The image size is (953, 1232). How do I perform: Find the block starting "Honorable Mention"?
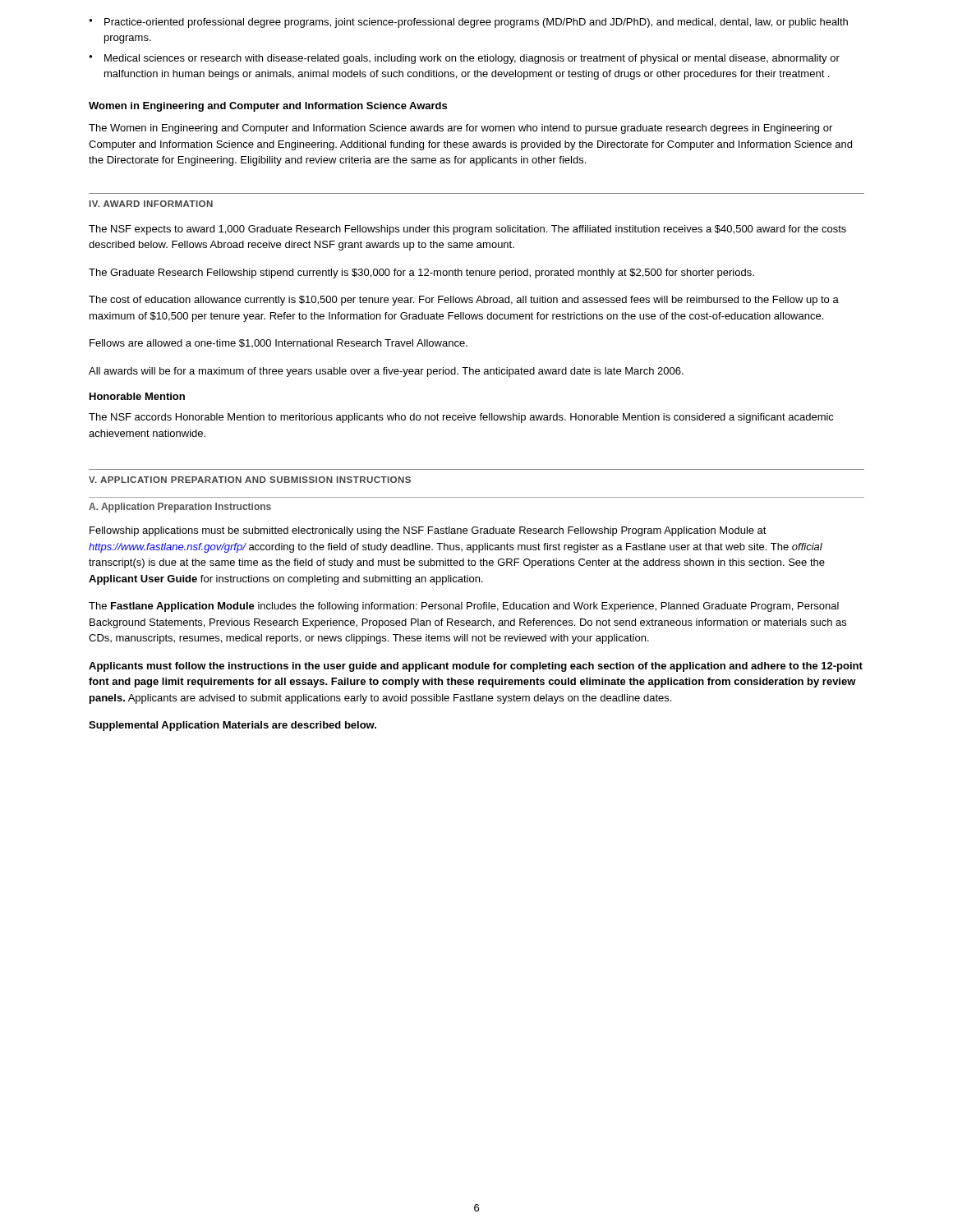click(137, 397)
